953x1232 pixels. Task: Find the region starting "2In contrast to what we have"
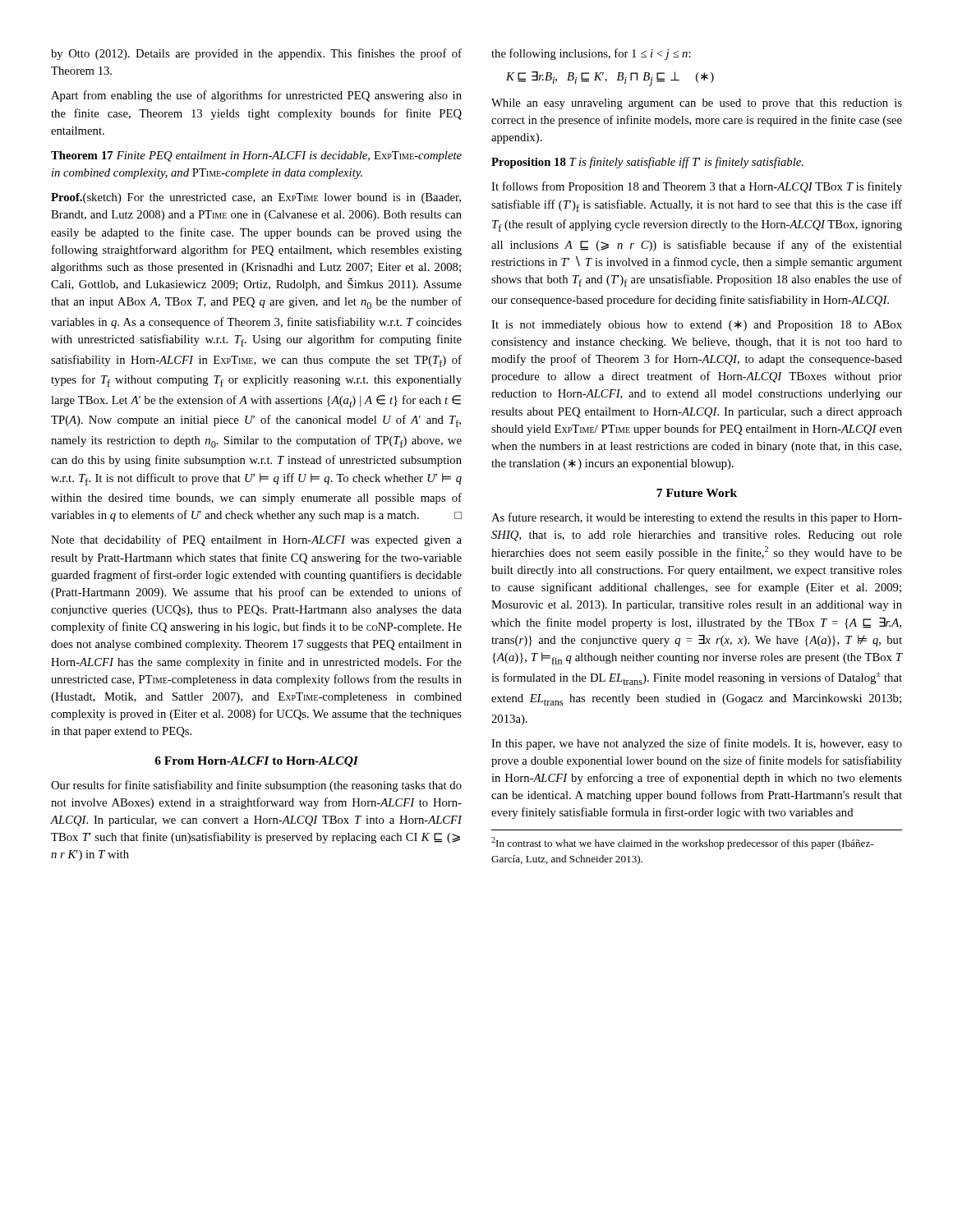click(x=683, y=850)
